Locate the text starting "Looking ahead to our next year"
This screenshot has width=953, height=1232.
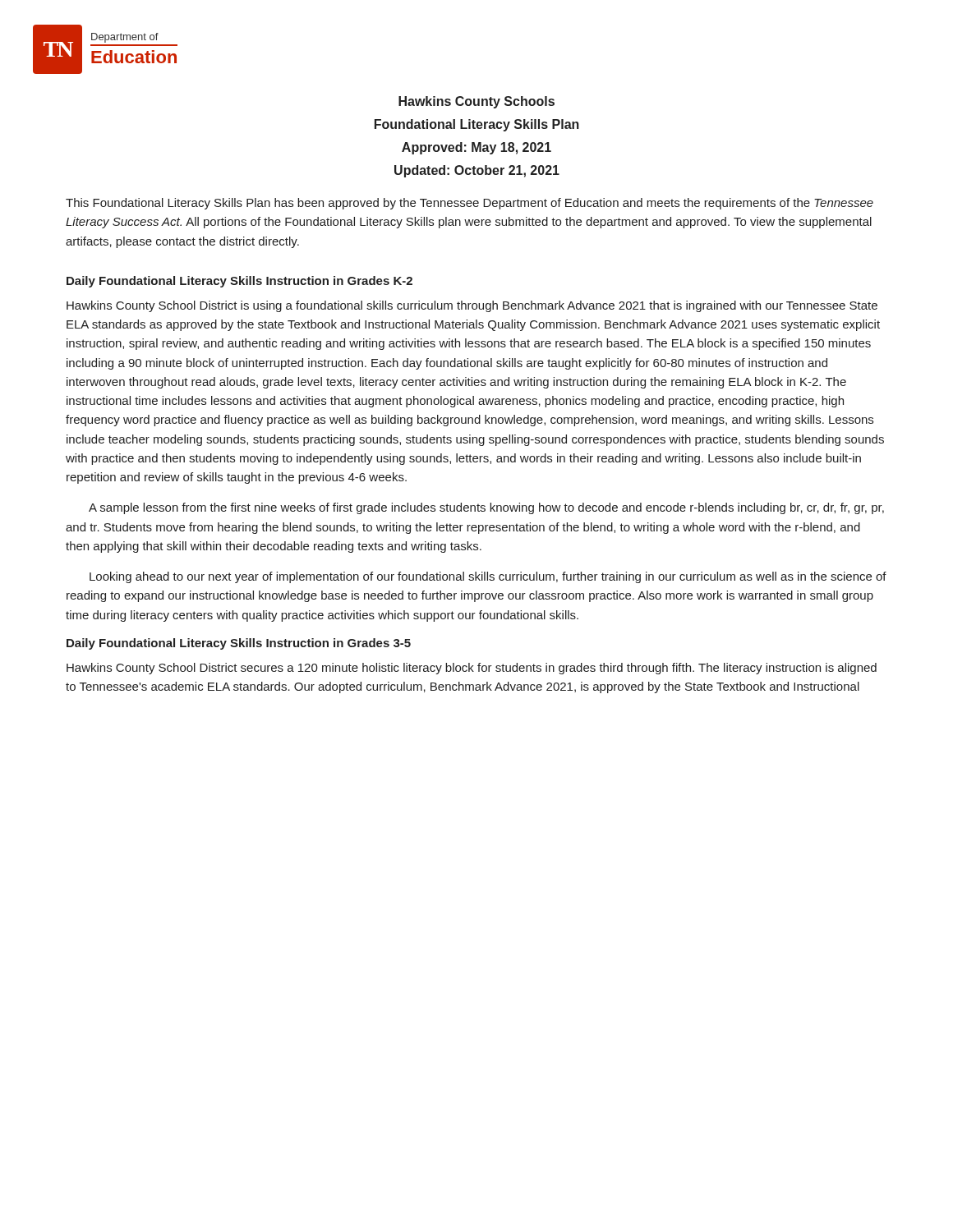pos(476,595)
